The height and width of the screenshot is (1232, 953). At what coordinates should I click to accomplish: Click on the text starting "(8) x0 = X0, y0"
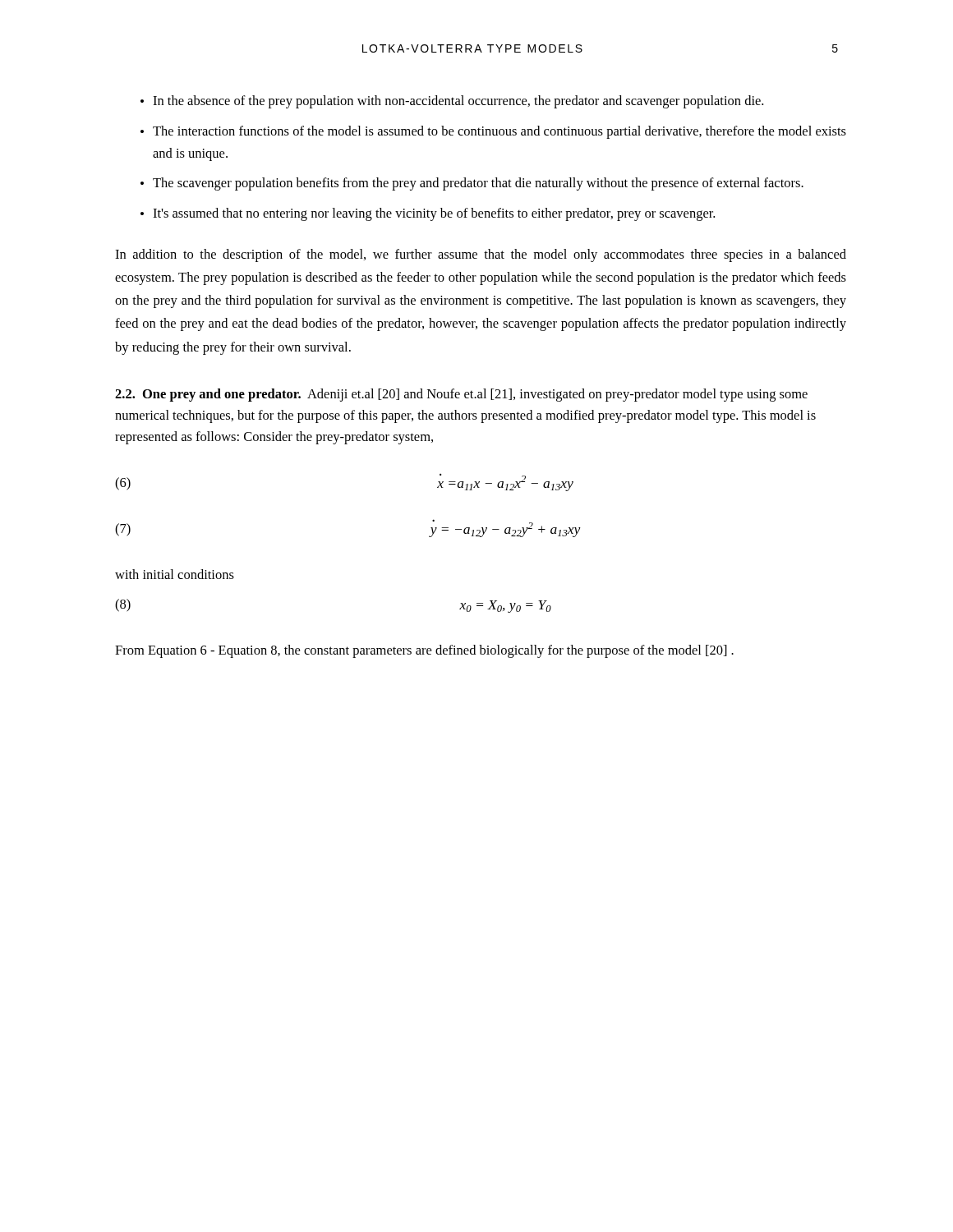click(481, 605)
